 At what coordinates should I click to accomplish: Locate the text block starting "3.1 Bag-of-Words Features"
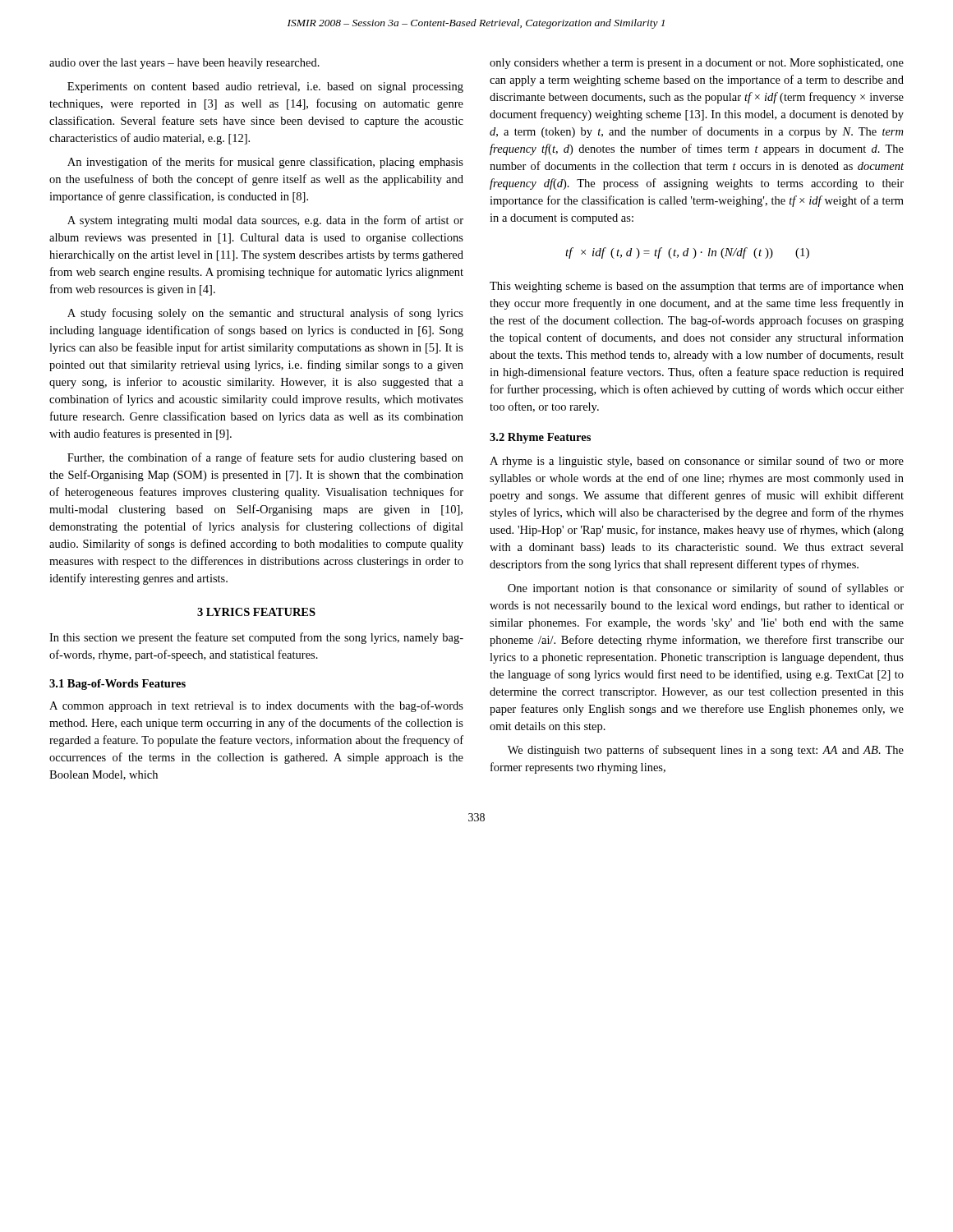[118, 683]
